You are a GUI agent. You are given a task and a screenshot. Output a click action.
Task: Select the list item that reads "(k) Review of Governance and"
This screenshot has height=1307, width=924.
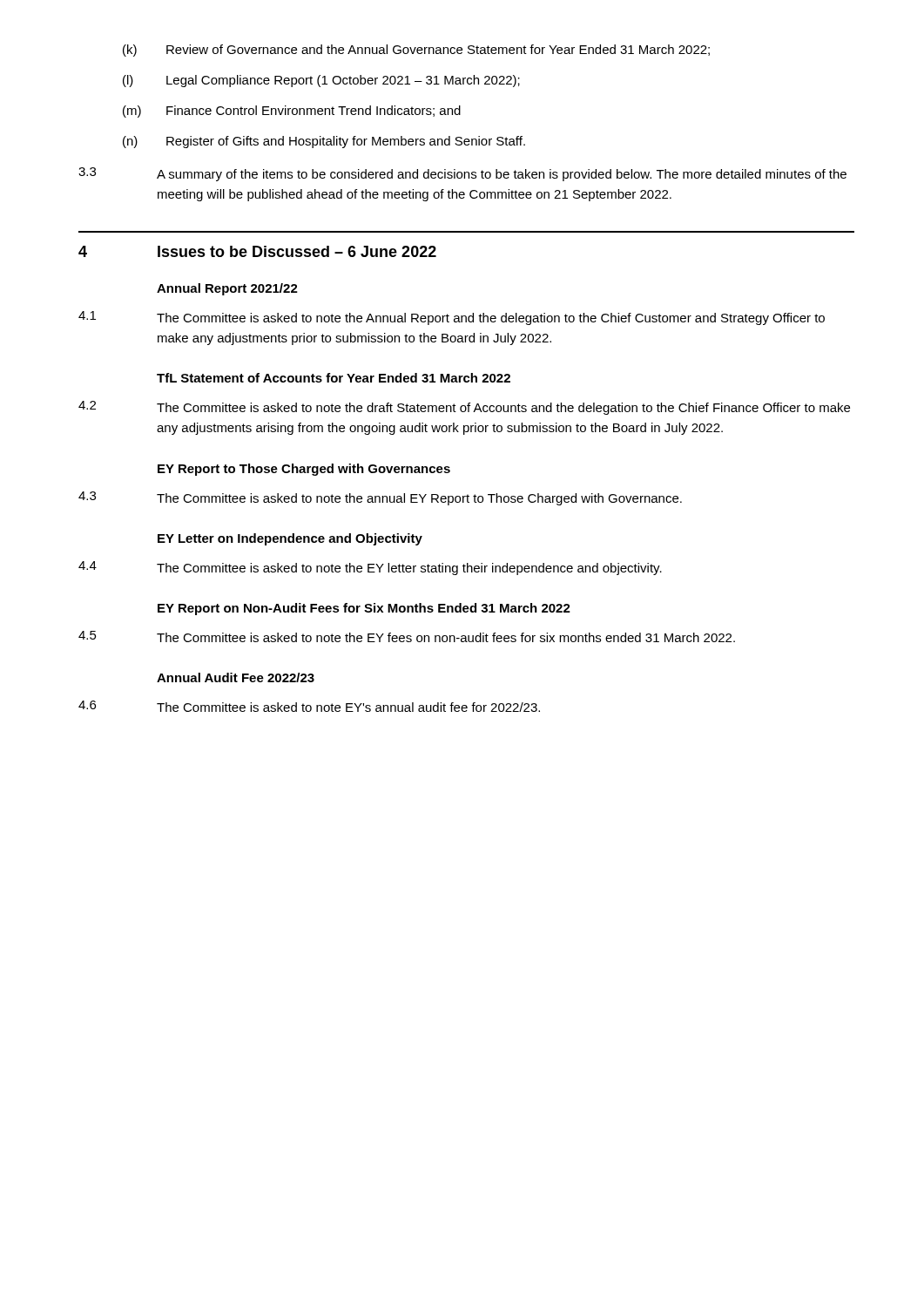tap(466, 49)
